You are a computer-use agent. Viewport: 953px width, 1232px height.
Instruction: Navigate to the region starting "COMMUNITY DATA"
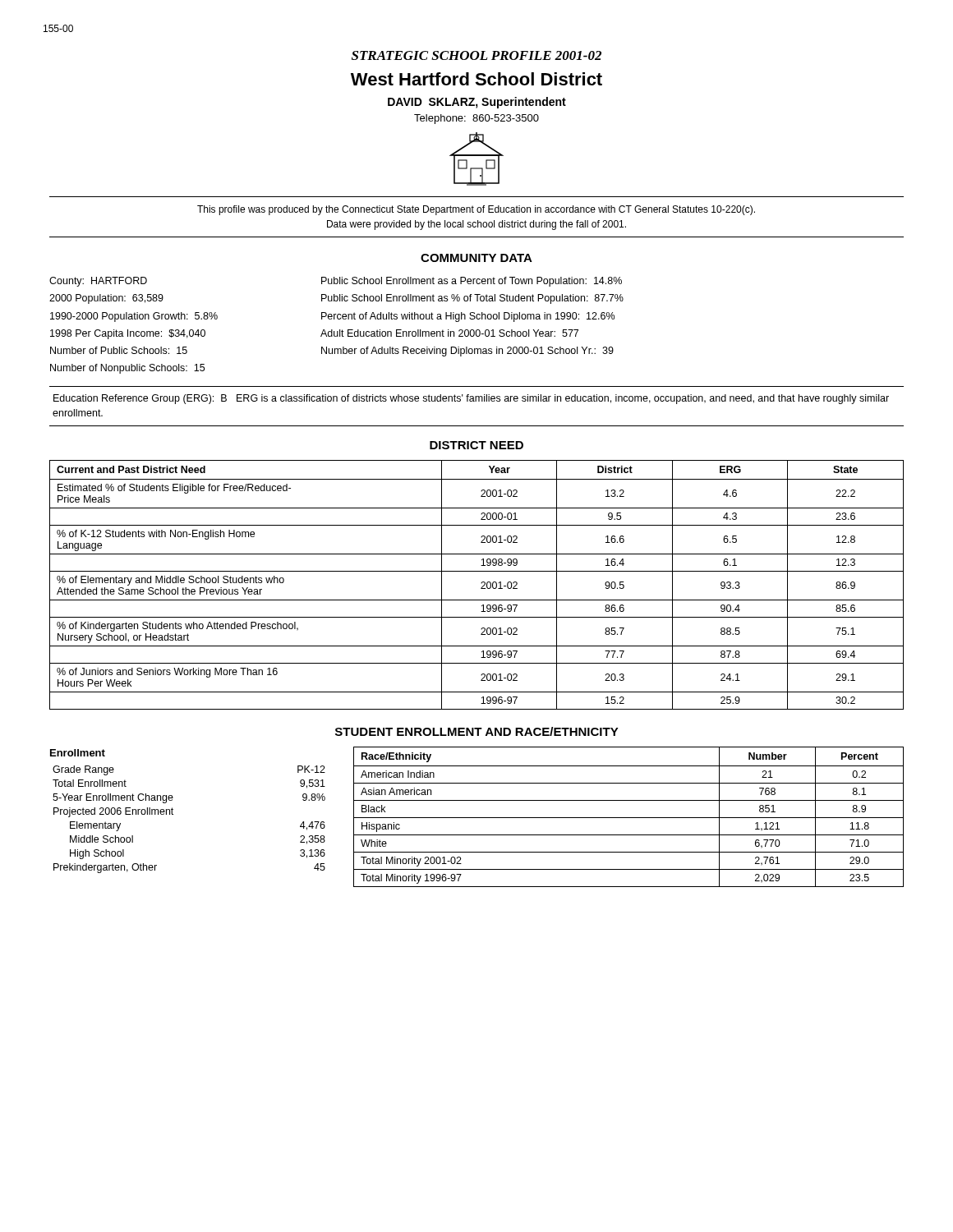coord(476,257)
